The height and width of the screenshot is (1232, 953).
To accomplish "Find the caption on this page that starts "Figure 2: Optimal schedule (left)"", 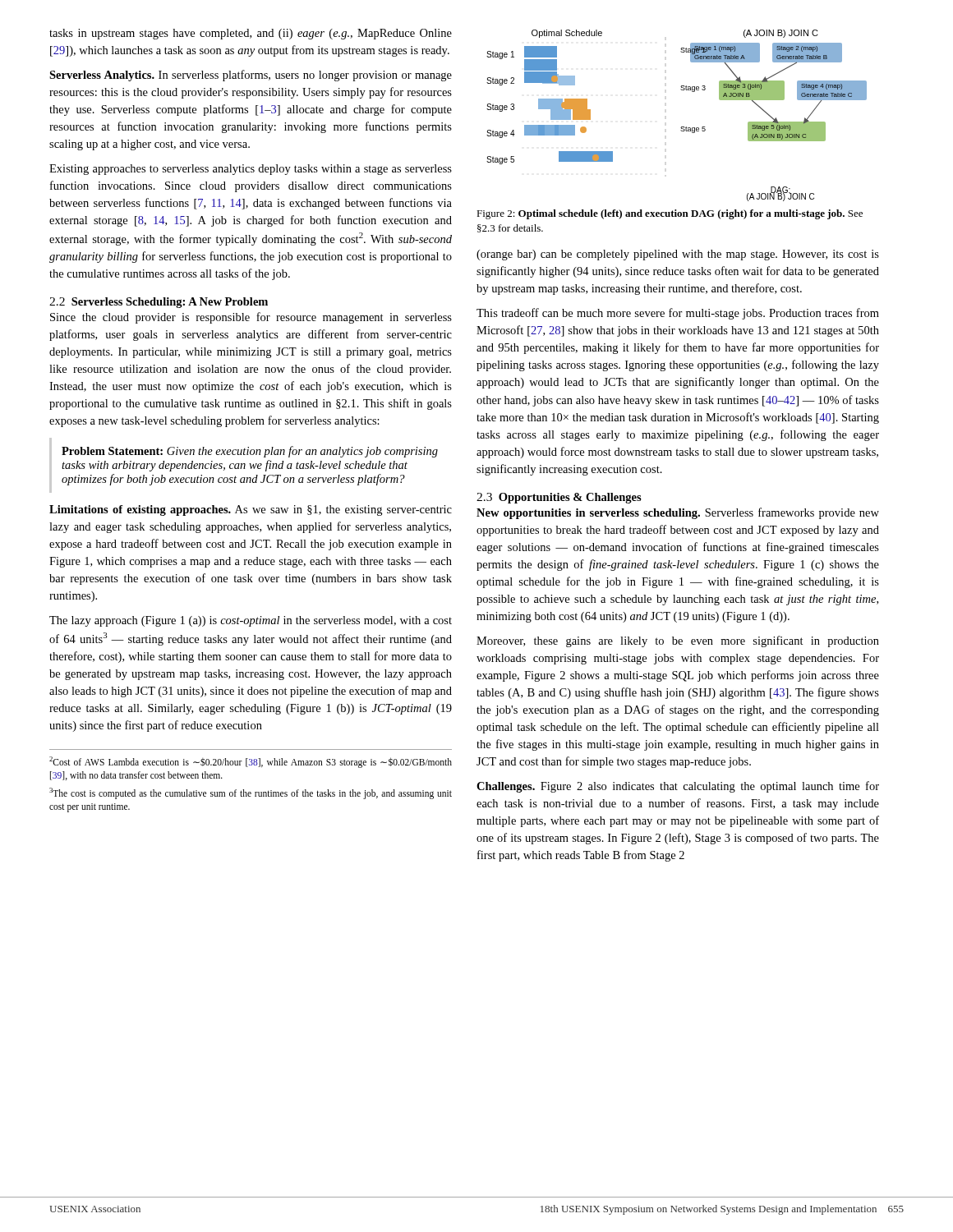I will [x=670, y=221].
